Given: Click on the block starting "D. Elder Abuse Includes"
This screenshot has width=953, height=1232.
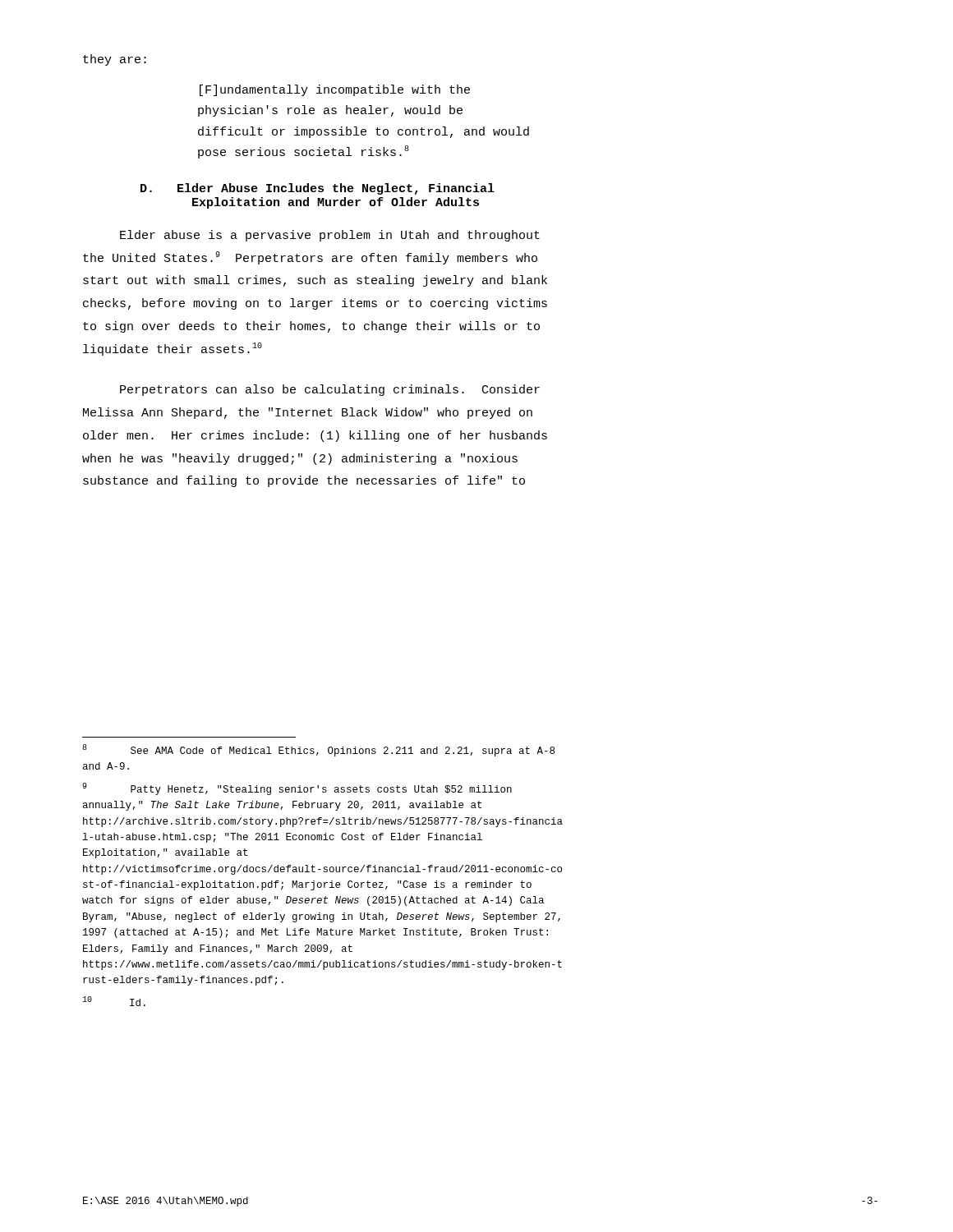Looking at the screenshot, I should [x=318, y=189].
